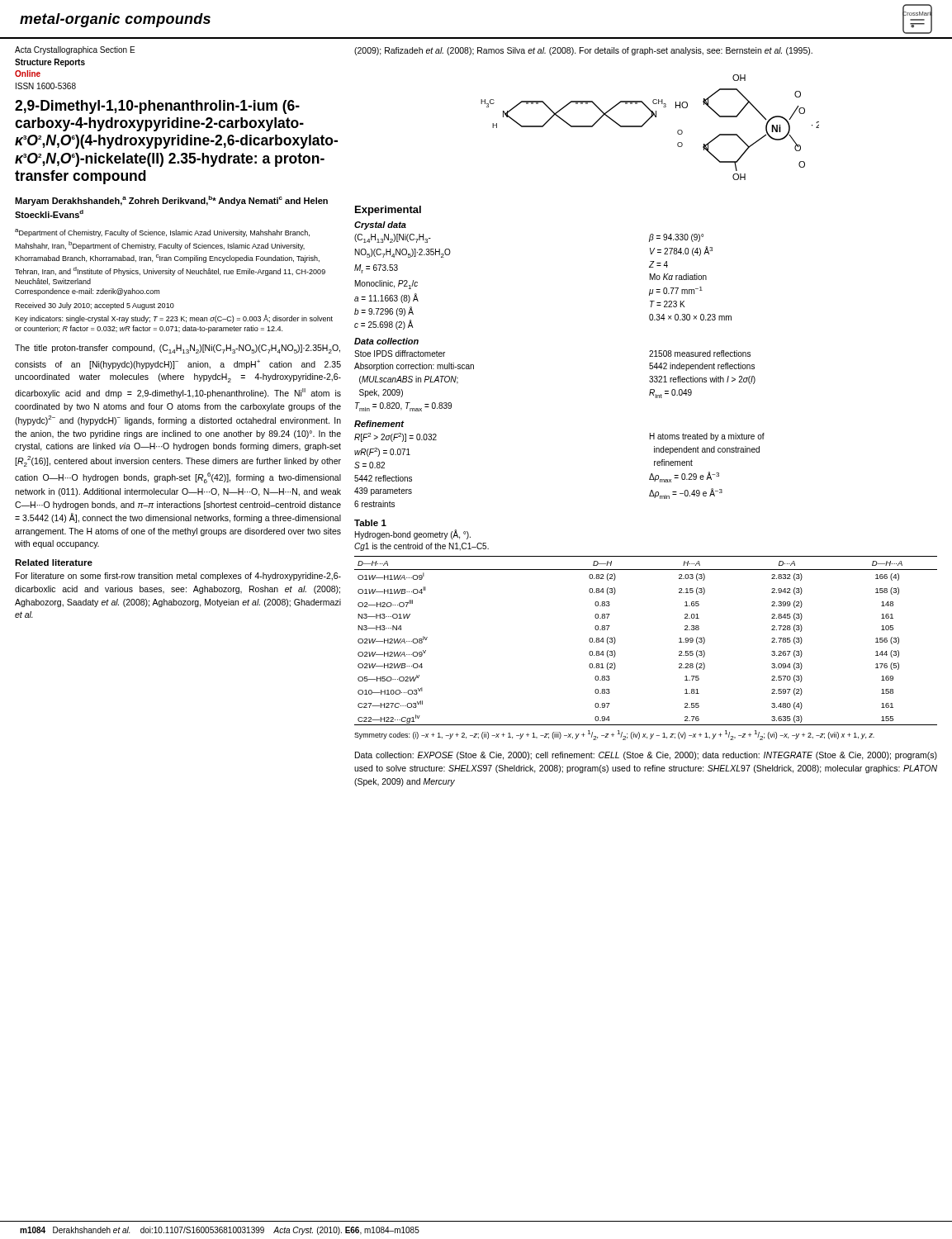Screen dimensions: 1239x952
Task: Locate the section header that reads "Crystal data"
Action: coord(380,225)
